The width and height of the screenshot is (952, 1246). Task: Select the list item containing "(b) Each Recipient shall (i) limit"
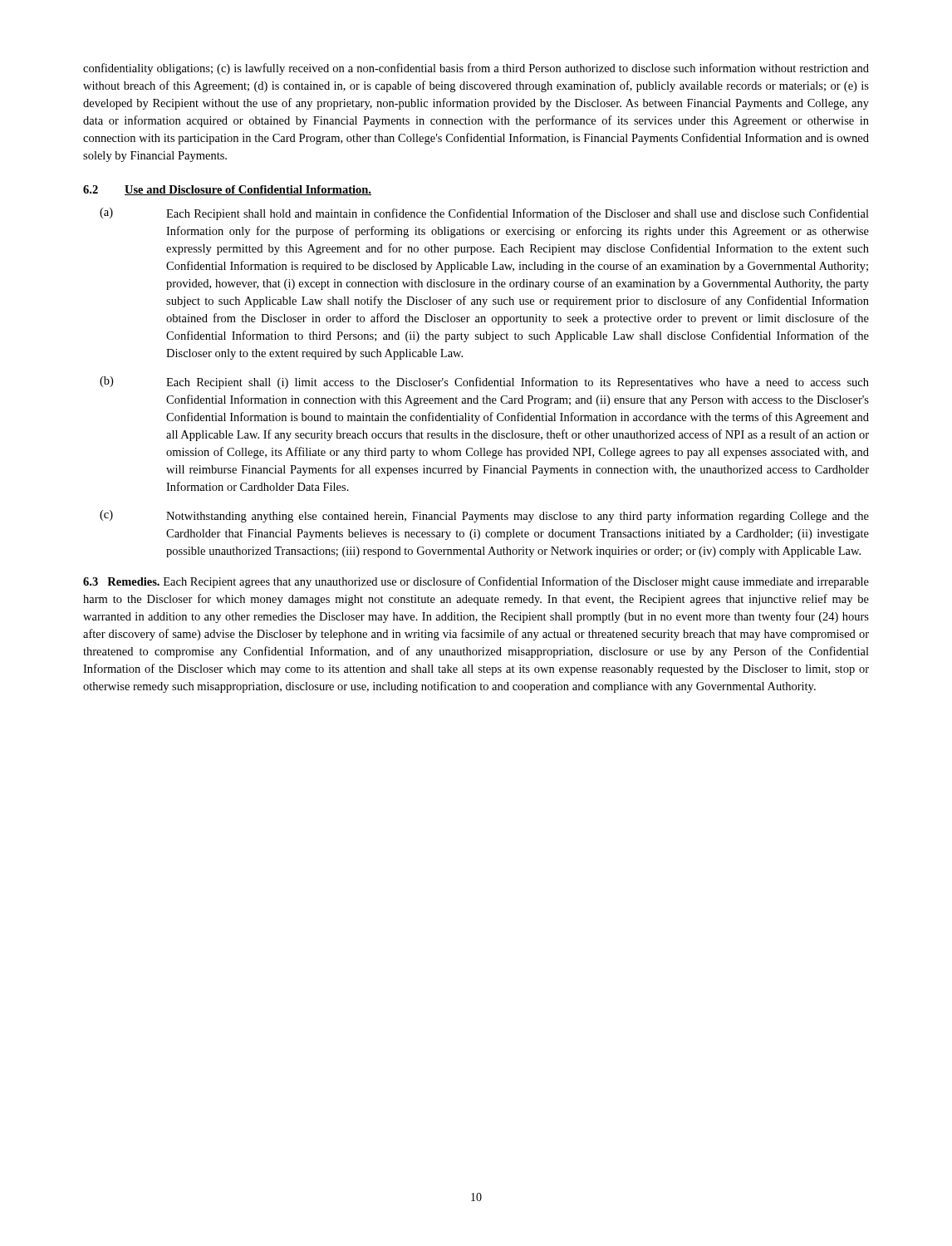(476, 435)
